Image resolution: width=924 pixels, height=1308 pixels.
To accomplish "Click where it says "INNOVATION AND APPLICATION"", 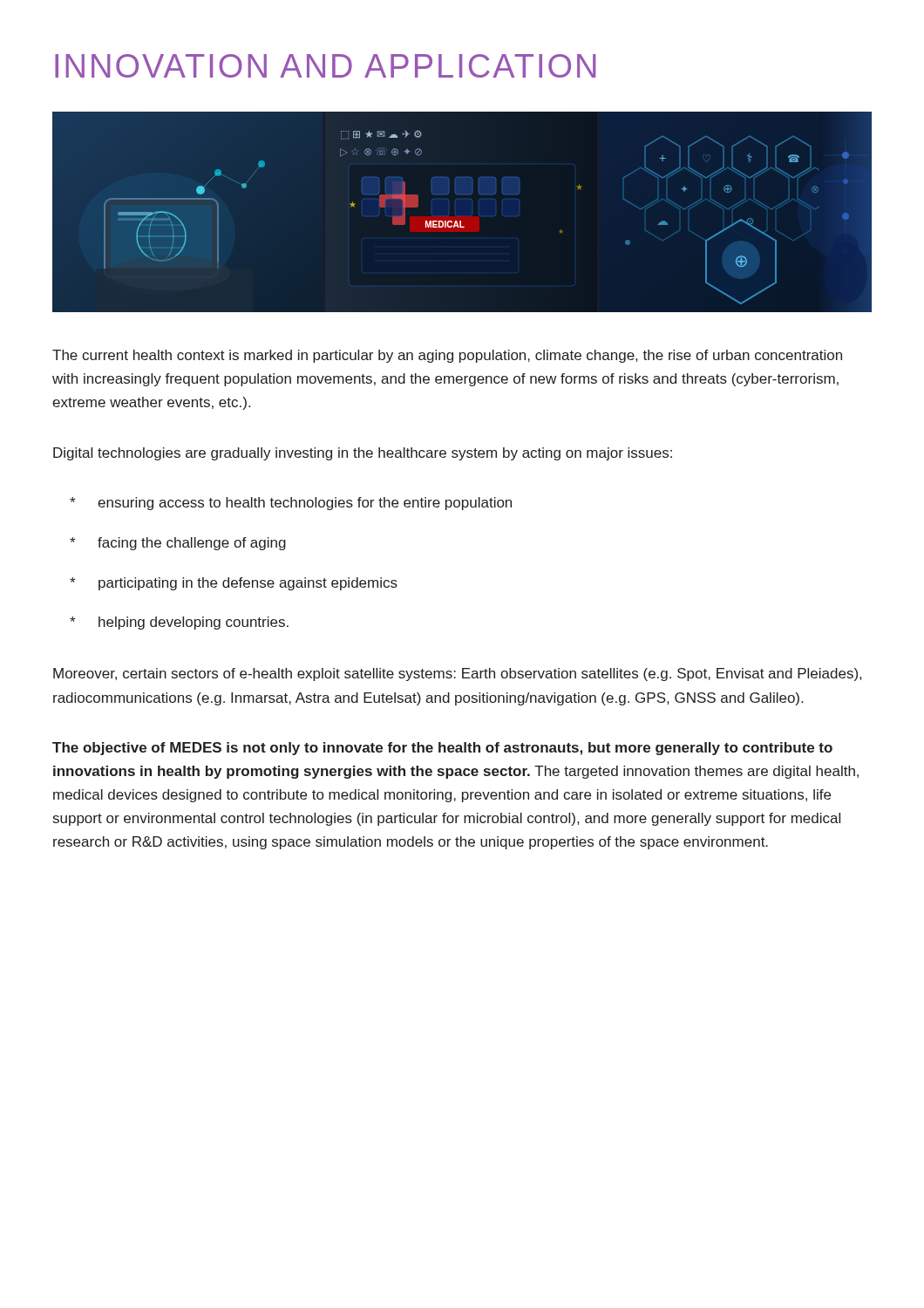I will [x=462, y=67].
